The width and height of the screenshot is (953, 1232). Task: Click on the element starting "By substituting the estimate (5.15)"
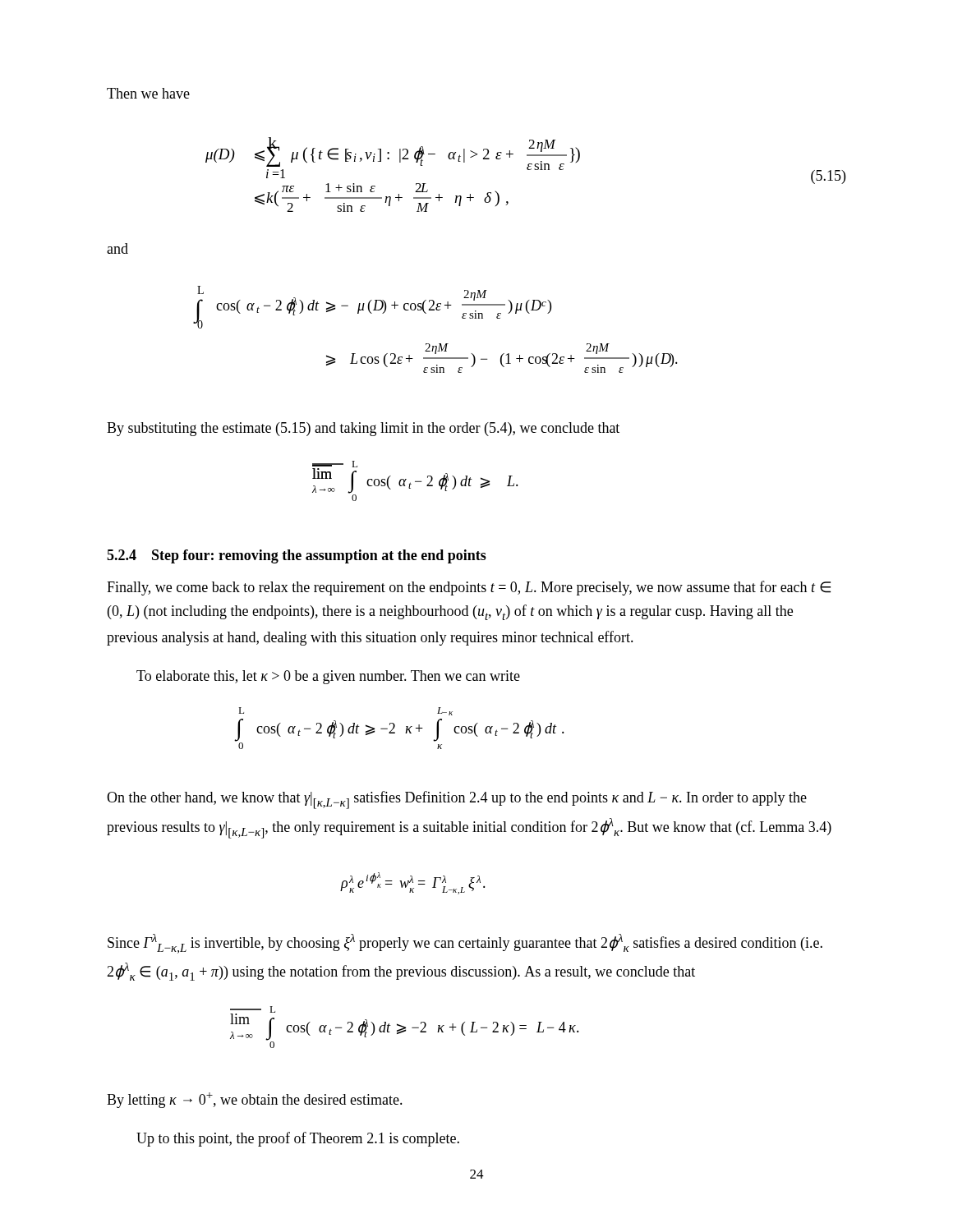click(x=363, y=428)
